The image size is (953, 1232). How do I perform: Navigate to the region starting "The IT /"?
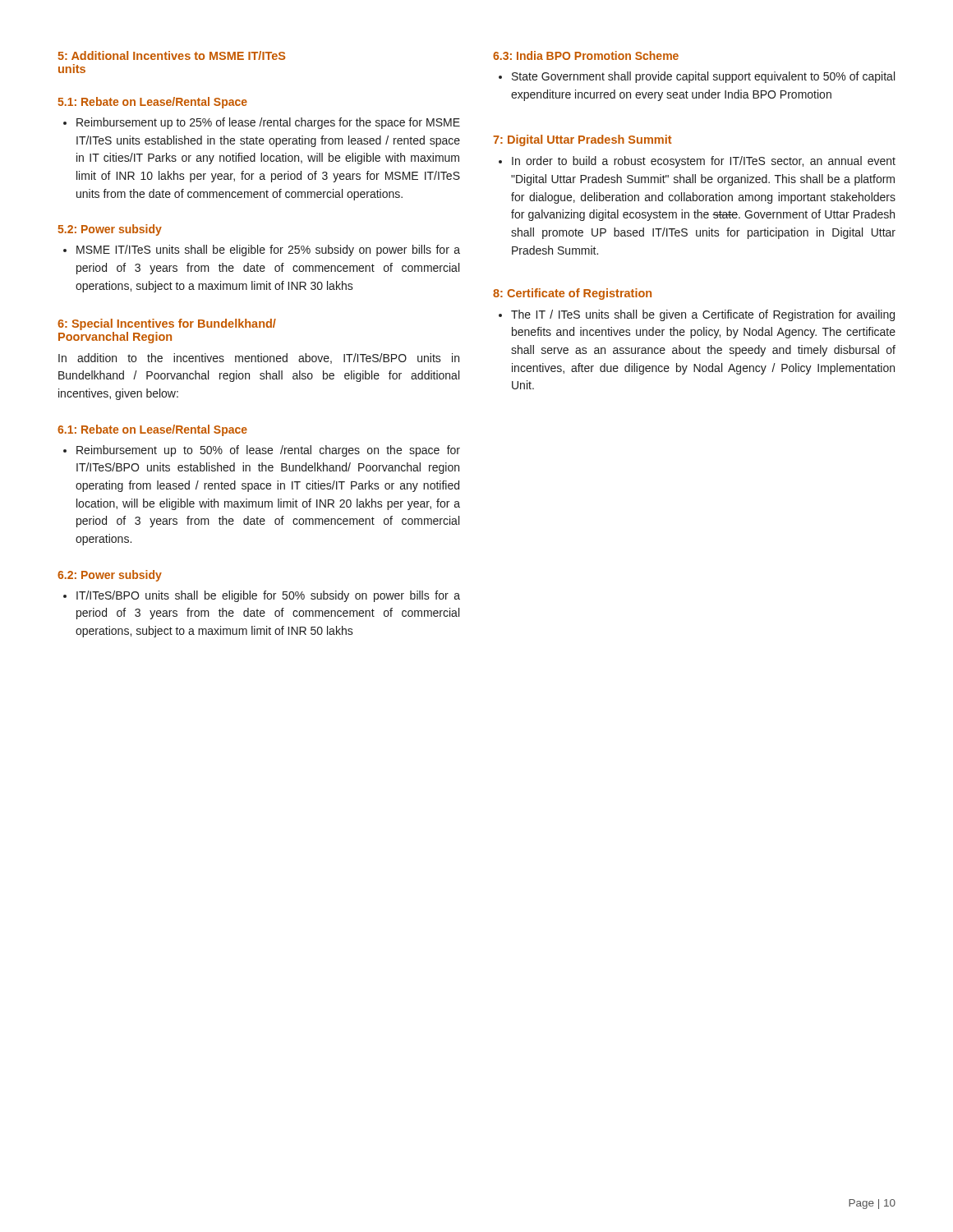[x=694, y=350]
